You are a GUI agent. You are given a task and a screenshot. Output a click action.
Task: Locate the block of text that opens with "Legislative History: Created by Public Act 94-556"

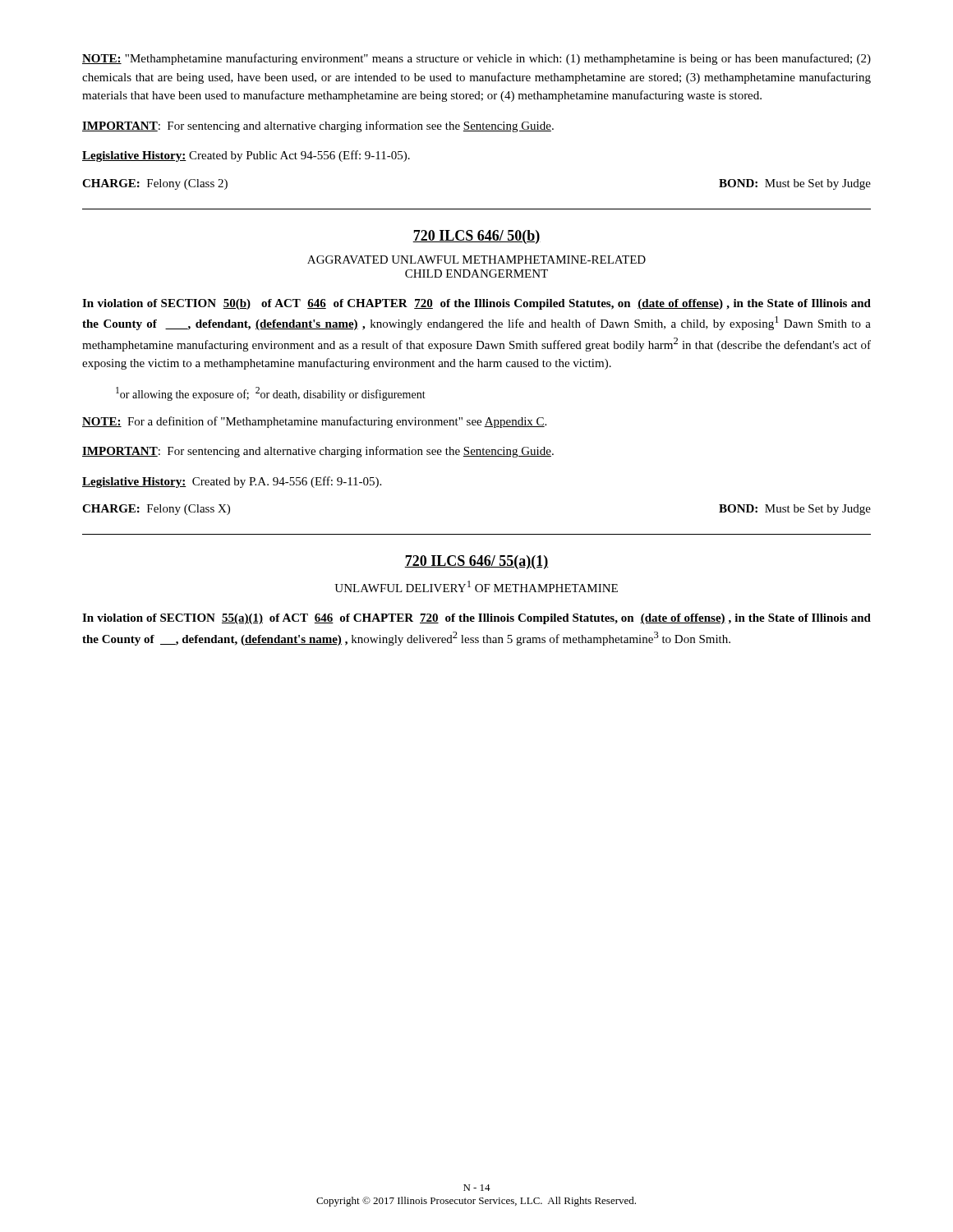coord(246,155)
